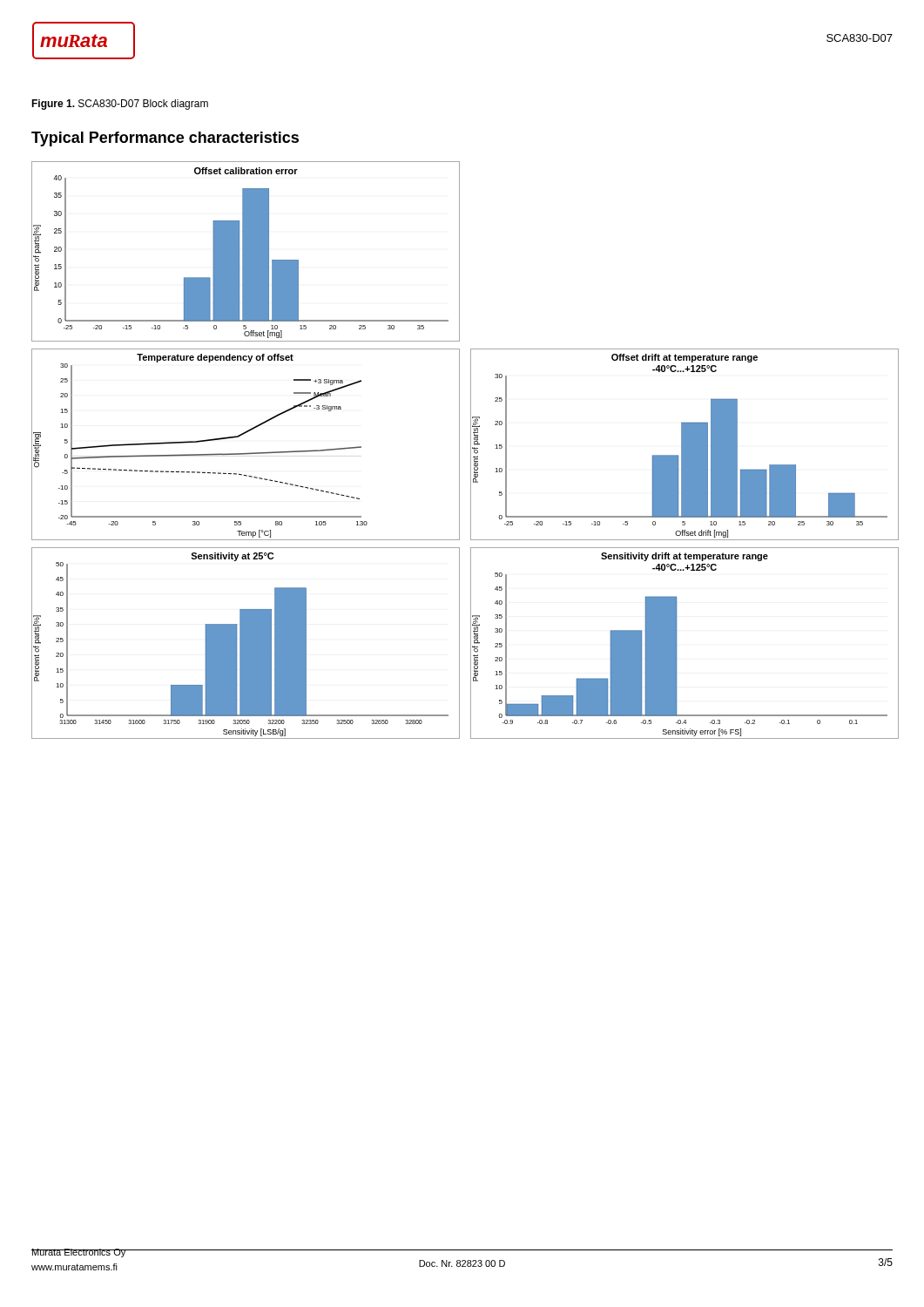The width and height of the screenshot is (924, 1307).
Task: Find "Figure 1. SCA830-D07 Block diagram" on this page
Action: tap(120, 104)
